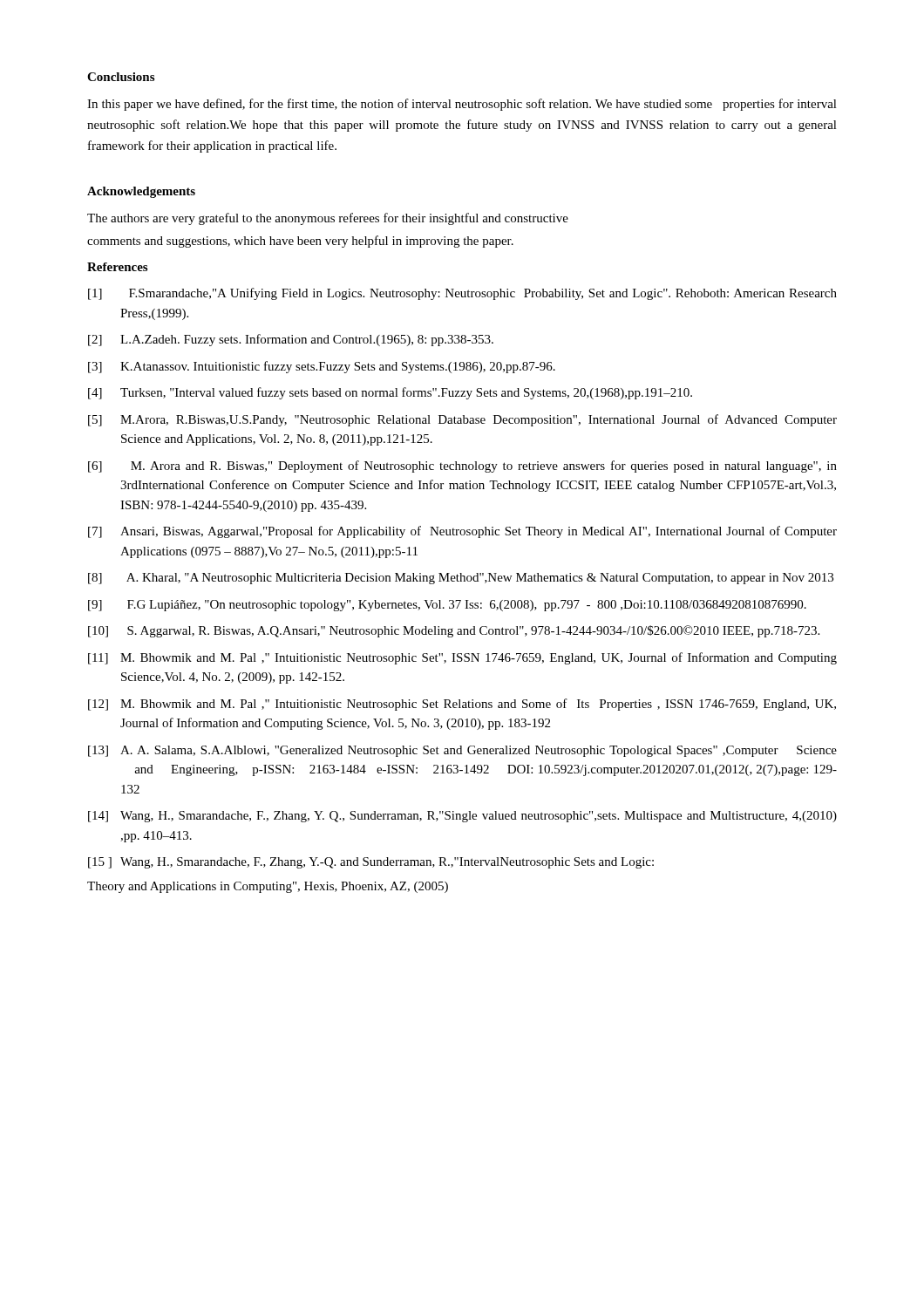Viewport: 924px width, 1308px height.
Task: Navigate to the region starting "[1] F.Smarandache,"A Unifying Field in Logics. Neutrosophy: Neutrosophic"
Action: [462, 303]
